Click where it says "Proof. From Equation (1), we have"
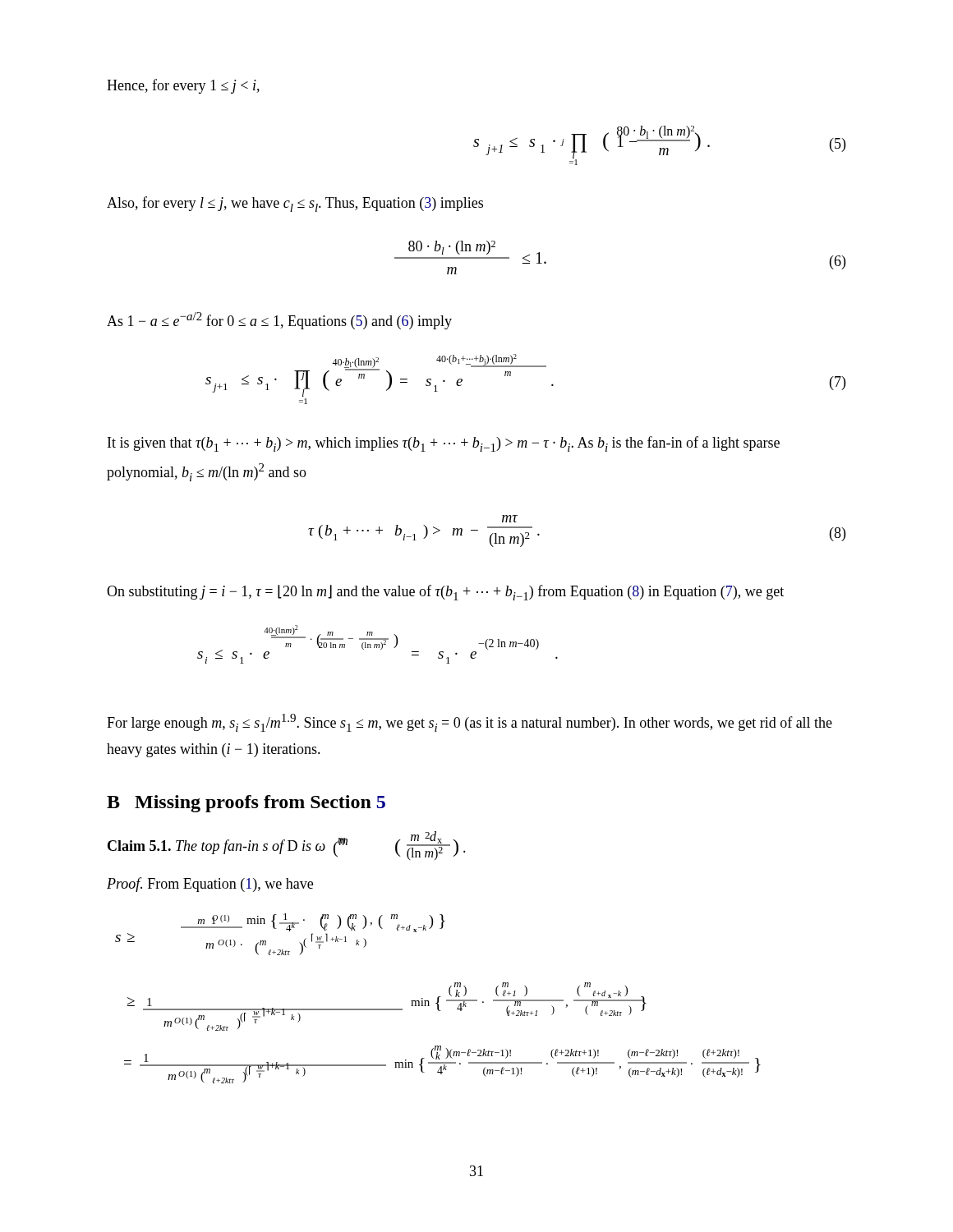Image resolution: width=953 pixels, height=1232 pixels. pos(210,884)
